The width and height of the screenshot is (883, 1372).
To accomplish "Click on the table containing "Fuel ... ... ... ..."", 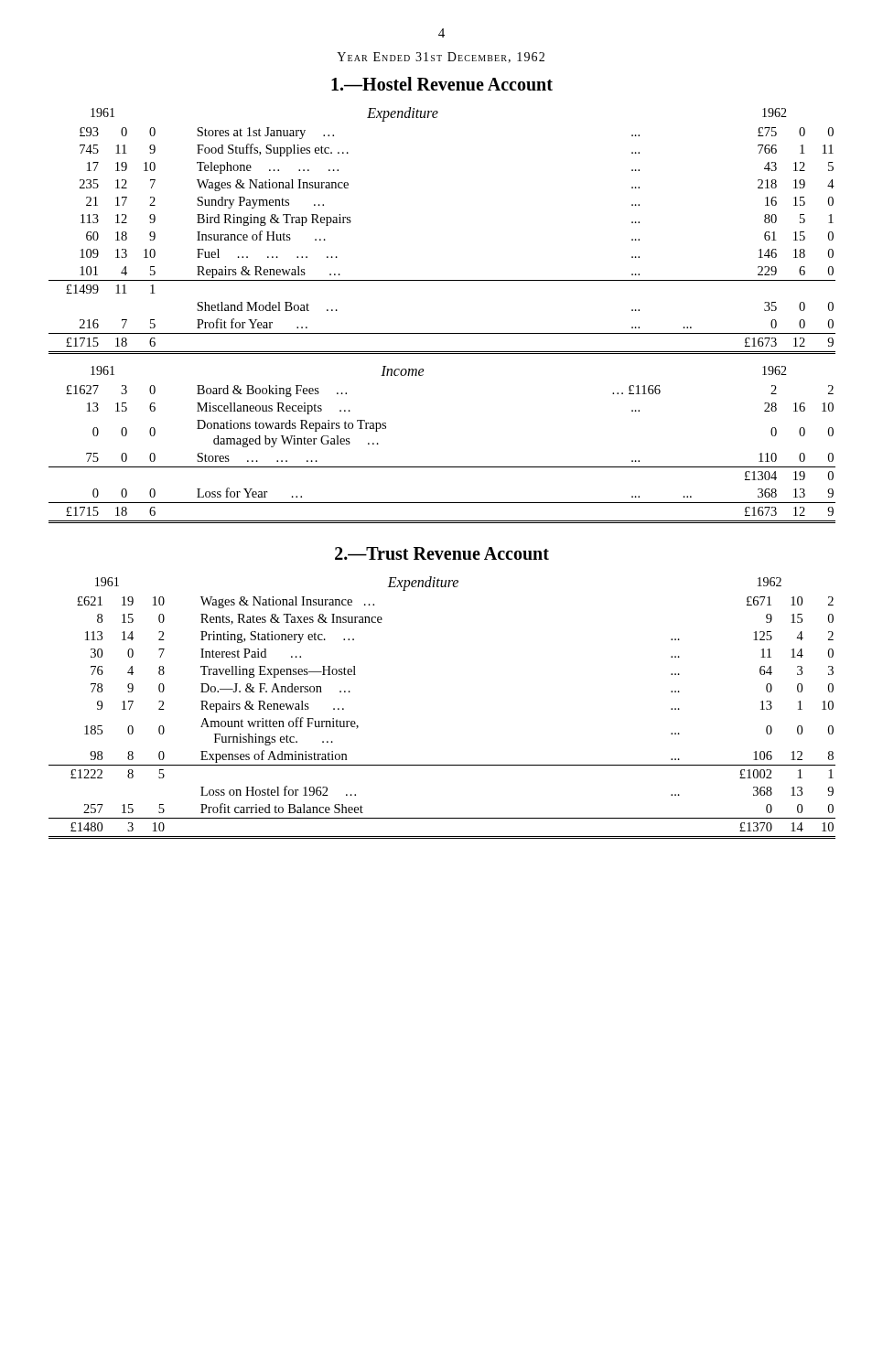I will [x=442, y=314].
